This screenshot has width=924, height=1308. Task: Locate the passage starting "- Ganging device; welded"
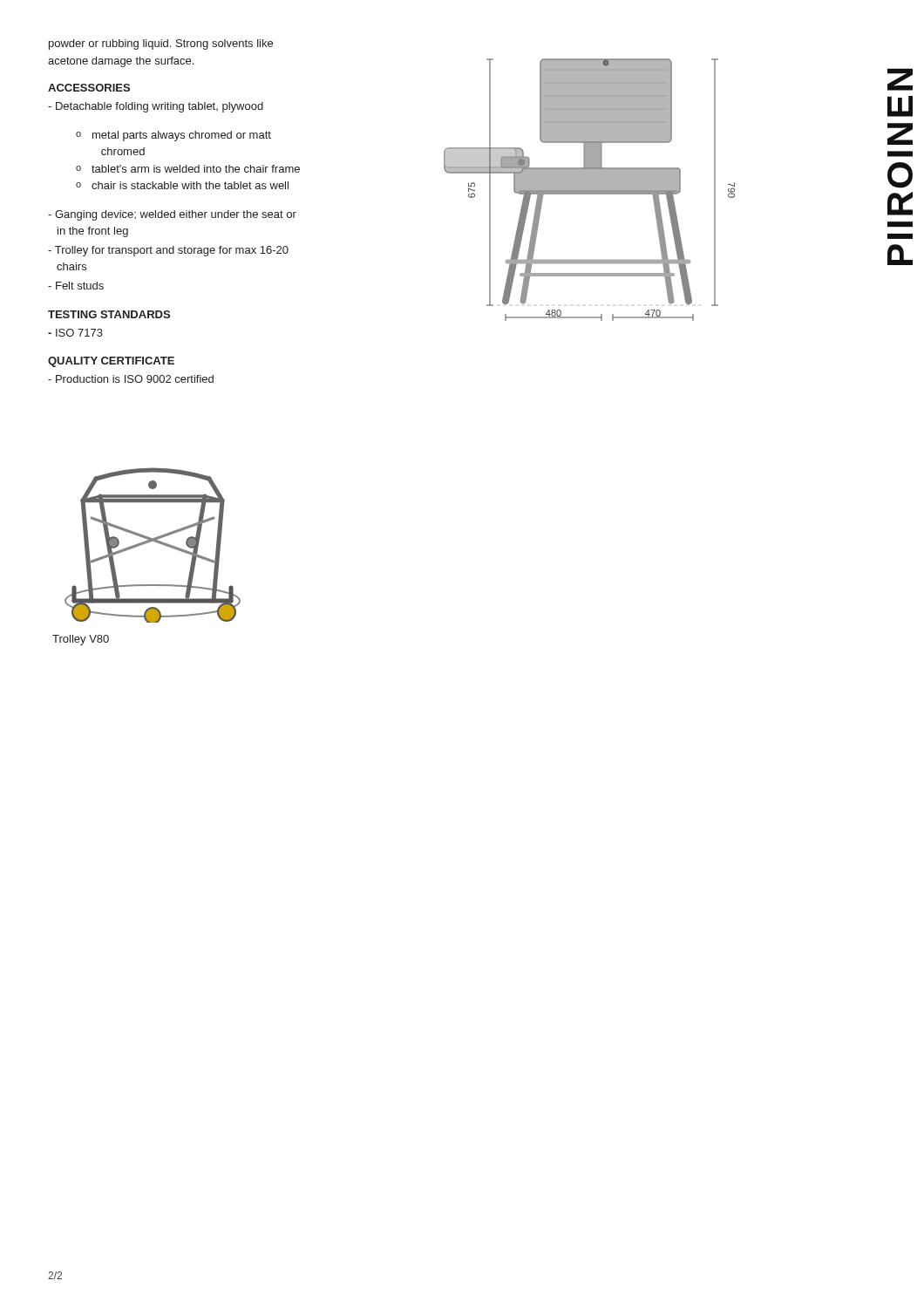(235, 222)
